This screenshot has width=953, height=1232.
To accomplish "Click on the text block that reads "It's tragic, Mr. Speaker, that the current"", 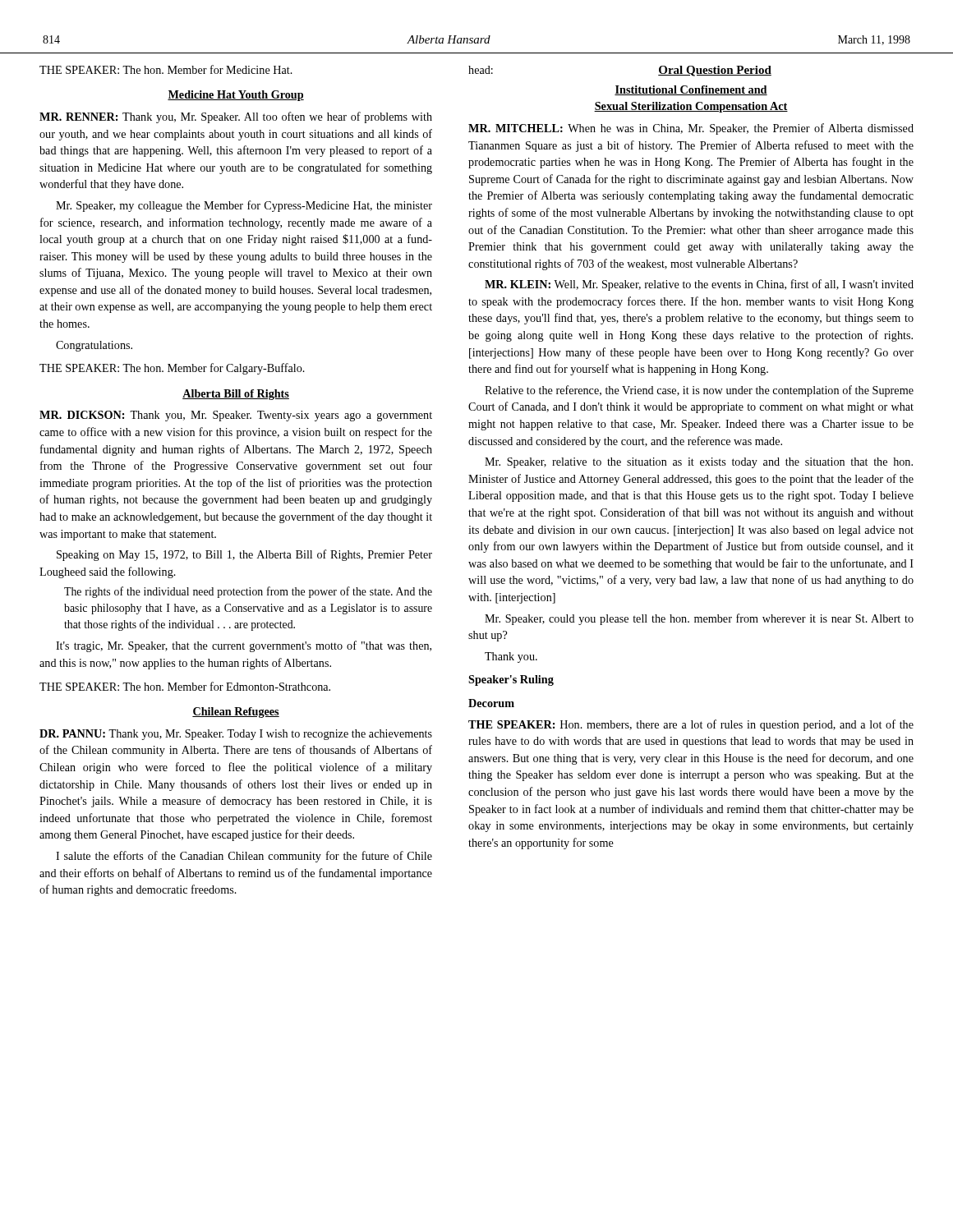I will (236, 655).
